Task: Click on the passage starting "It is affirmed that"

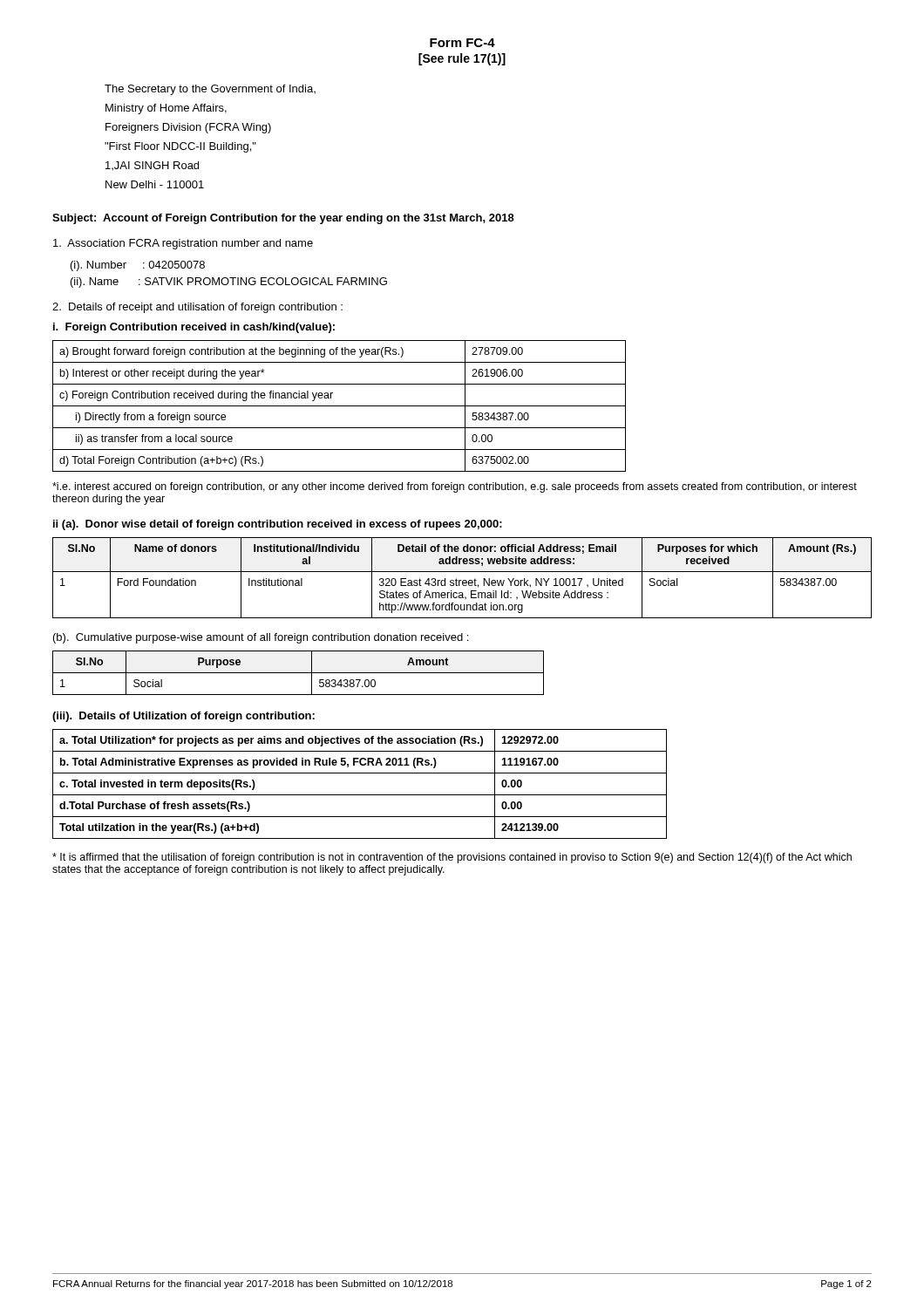Action: (x=452, y=863)
